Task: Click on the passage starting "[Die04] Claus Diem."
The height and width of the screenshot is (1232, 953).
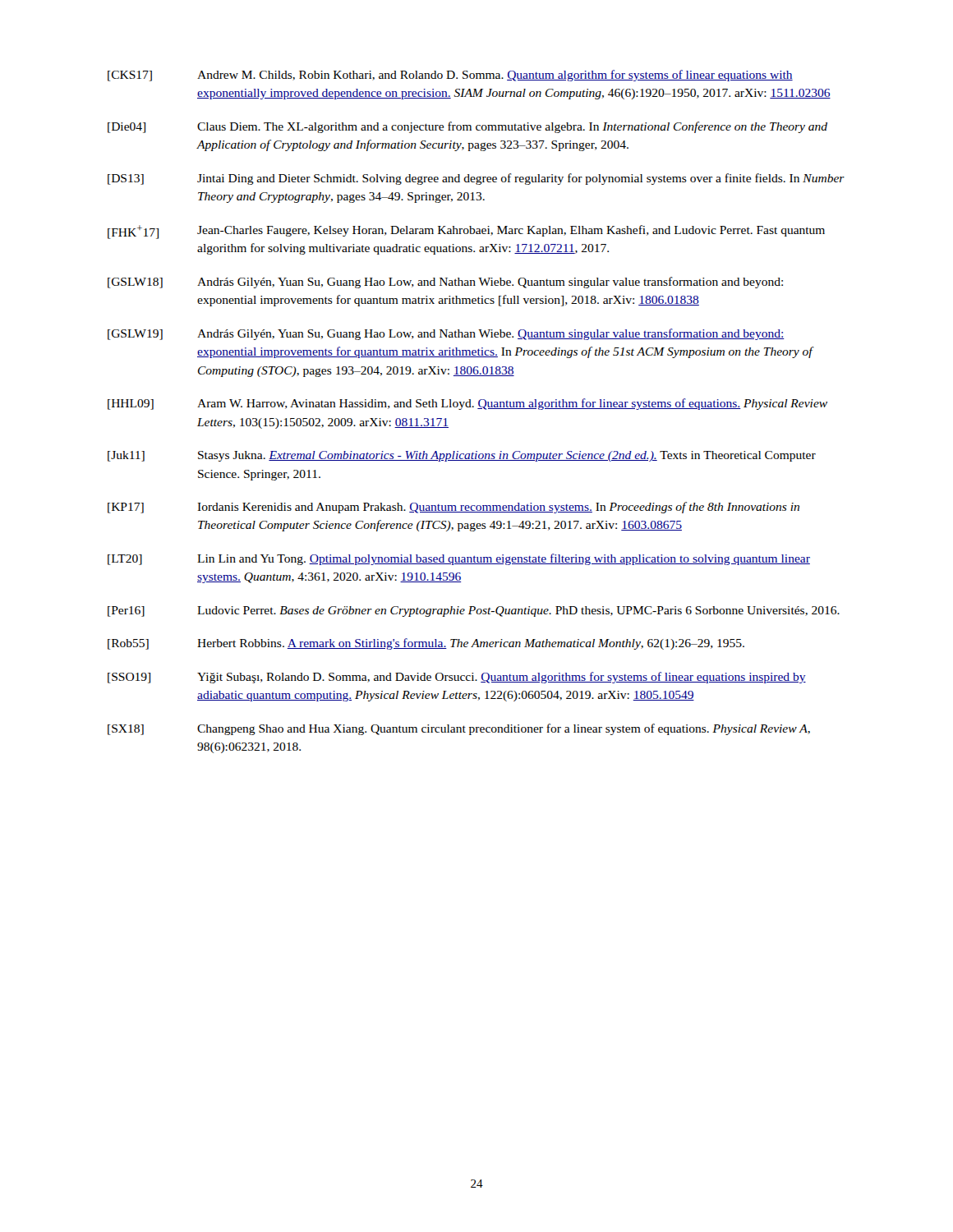Action: [476, 136]
